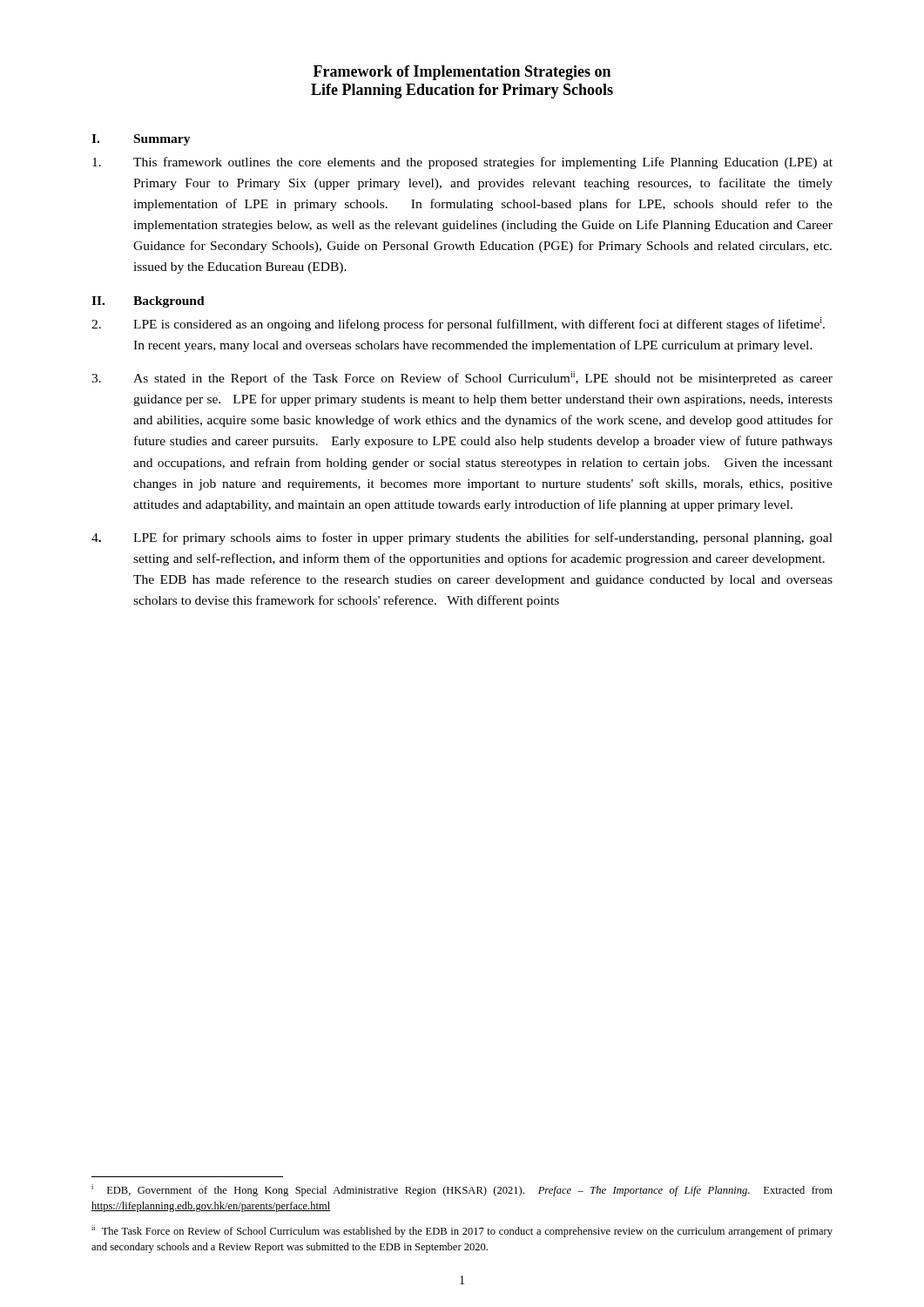Select the text block starting "Framework of Implementation"
Image resolution: width=924 pixels, height=1307 pixels.
pos(462,81)
